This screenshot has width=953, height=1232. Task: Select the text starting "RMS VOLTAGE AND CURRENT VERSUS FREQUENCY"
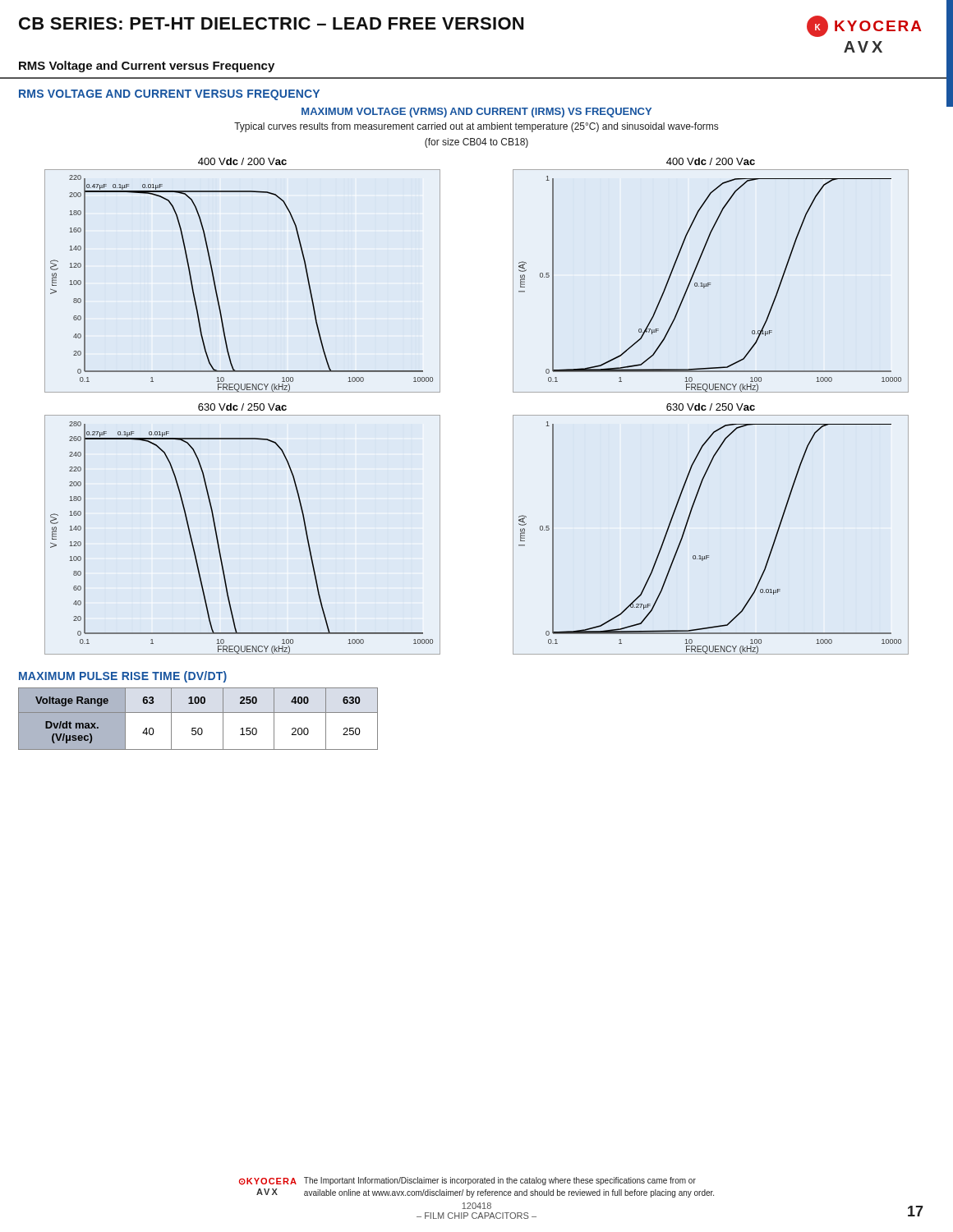pos(169,94)
